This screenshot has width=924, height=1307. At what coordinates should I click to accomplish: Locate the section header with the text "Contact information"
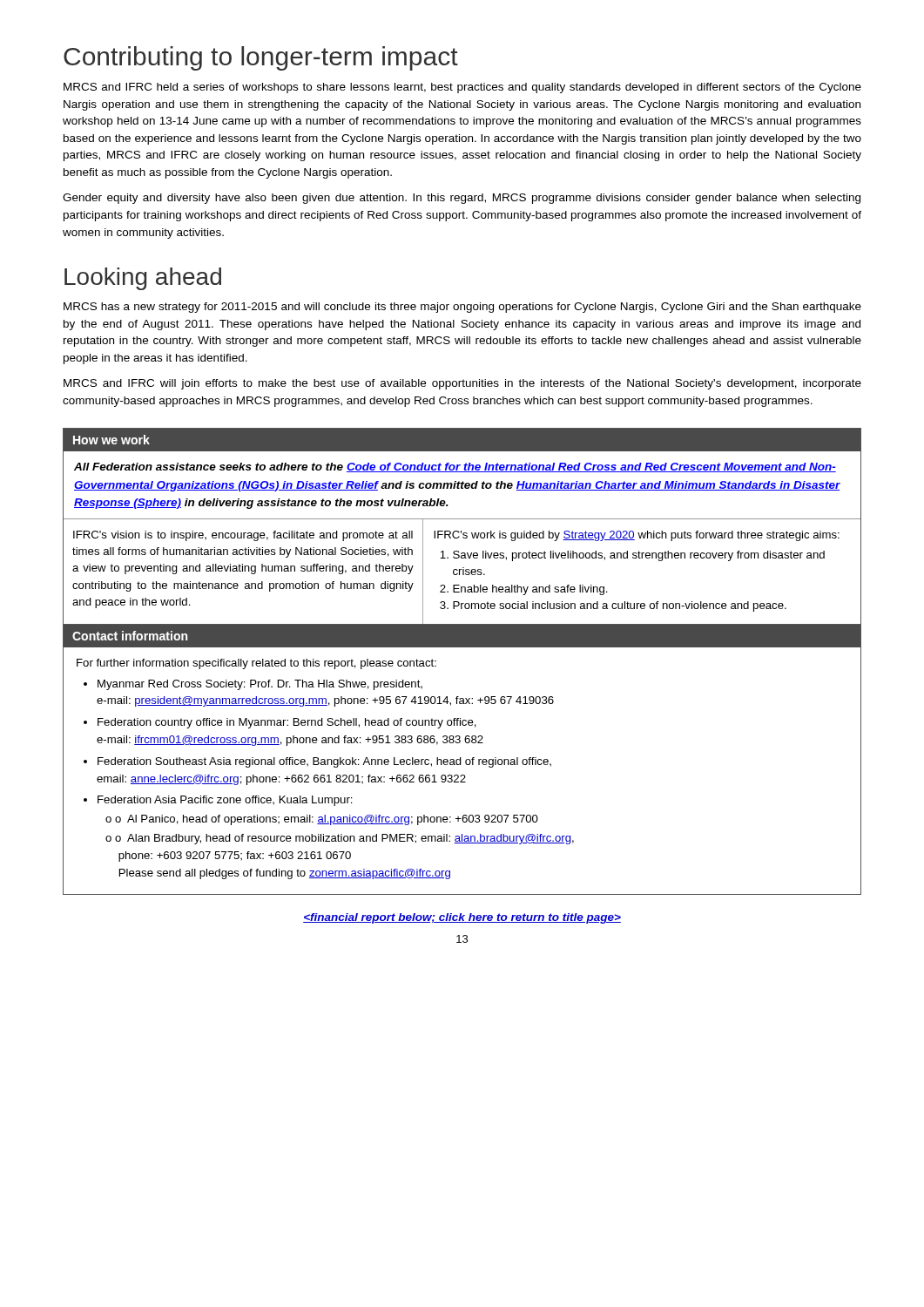[x=462, y=636]
